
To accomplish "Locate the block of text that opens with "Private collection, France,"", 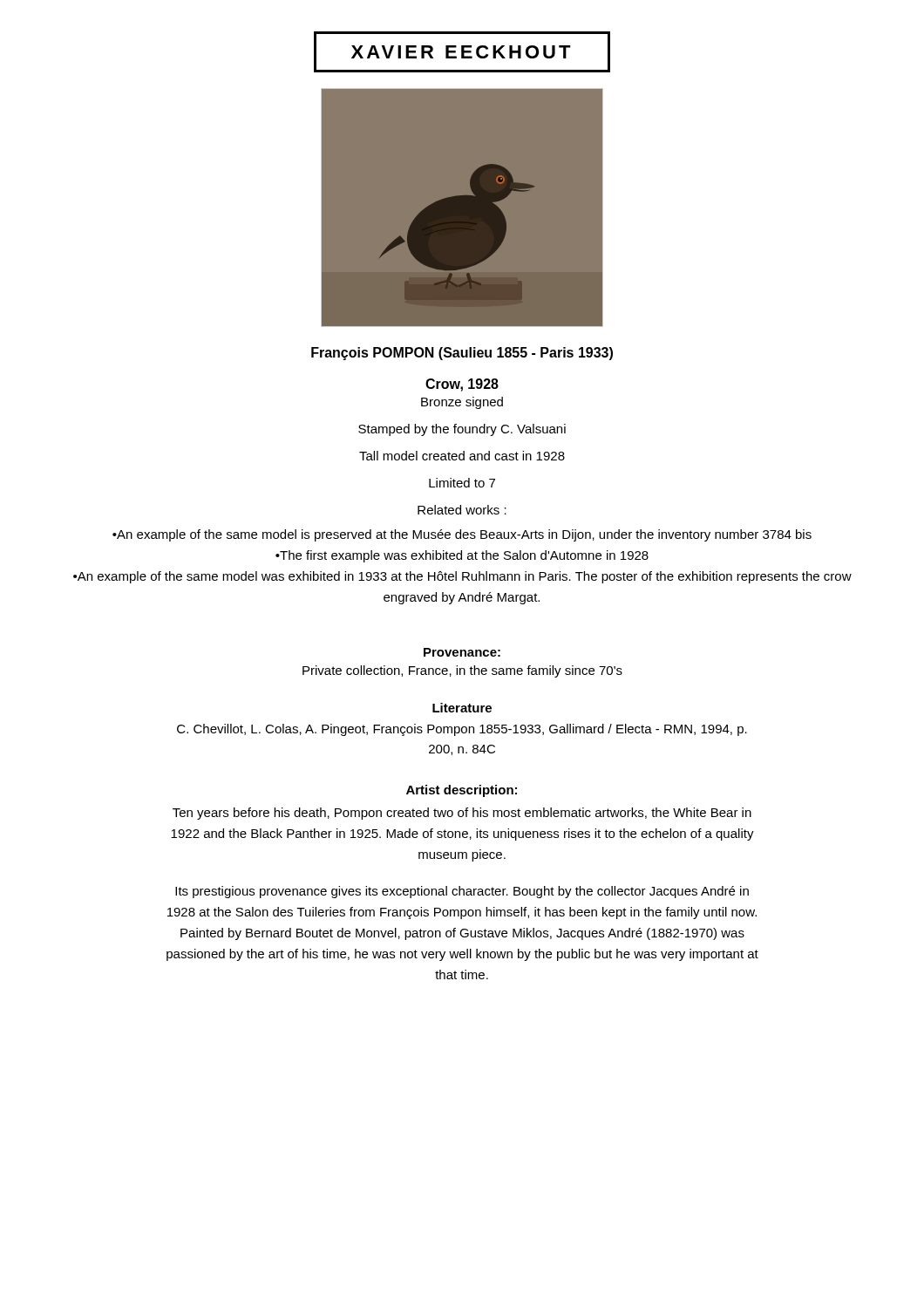I will 462,670.
